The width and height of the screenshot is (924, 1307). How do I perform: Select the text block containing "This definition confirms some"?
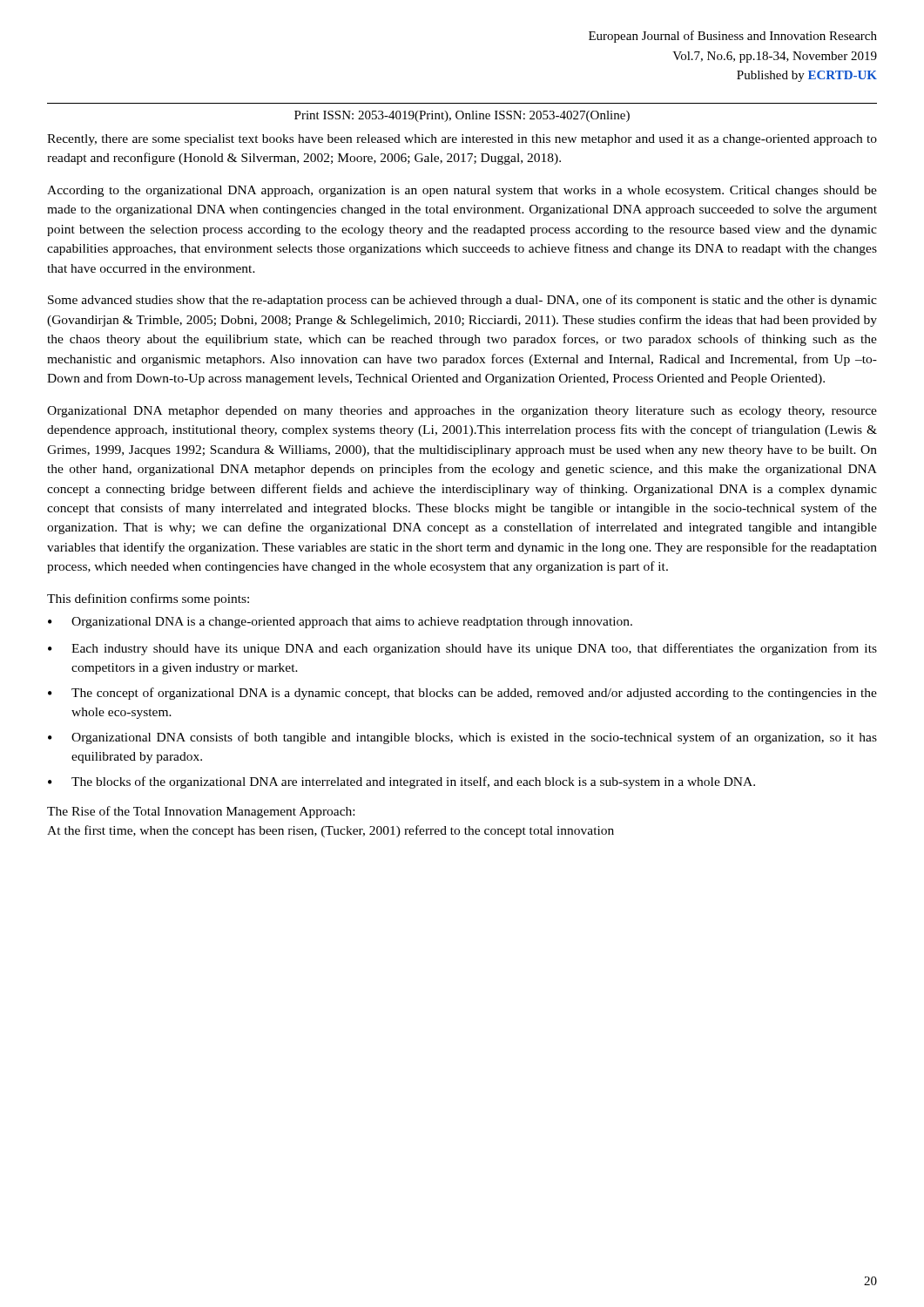click(x=149, y=598)
